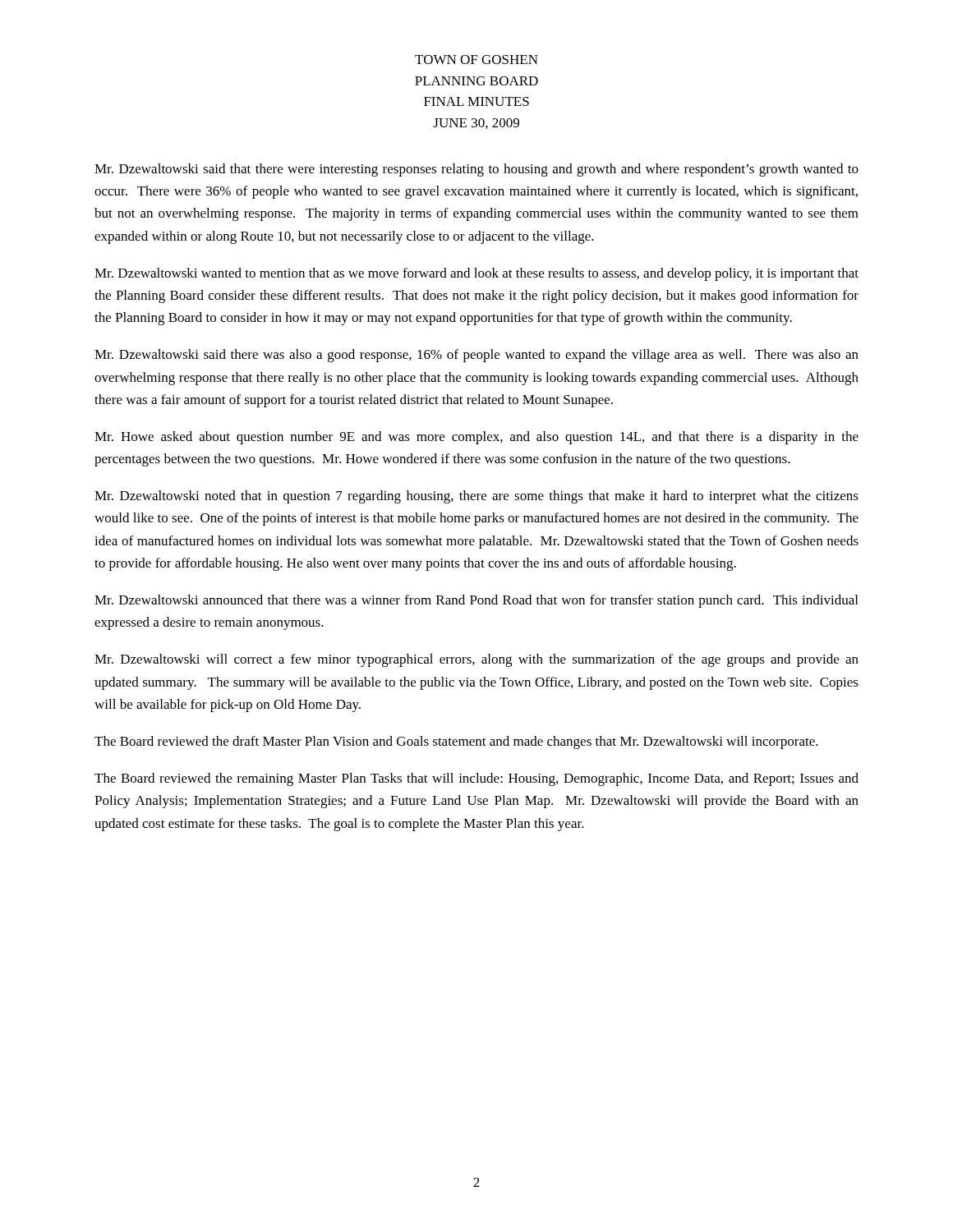Point to the region starting "Mr. Dzewaltowski wanted to mention that as we"
The width and height of the screenshot is (953, 1232).
476,295
